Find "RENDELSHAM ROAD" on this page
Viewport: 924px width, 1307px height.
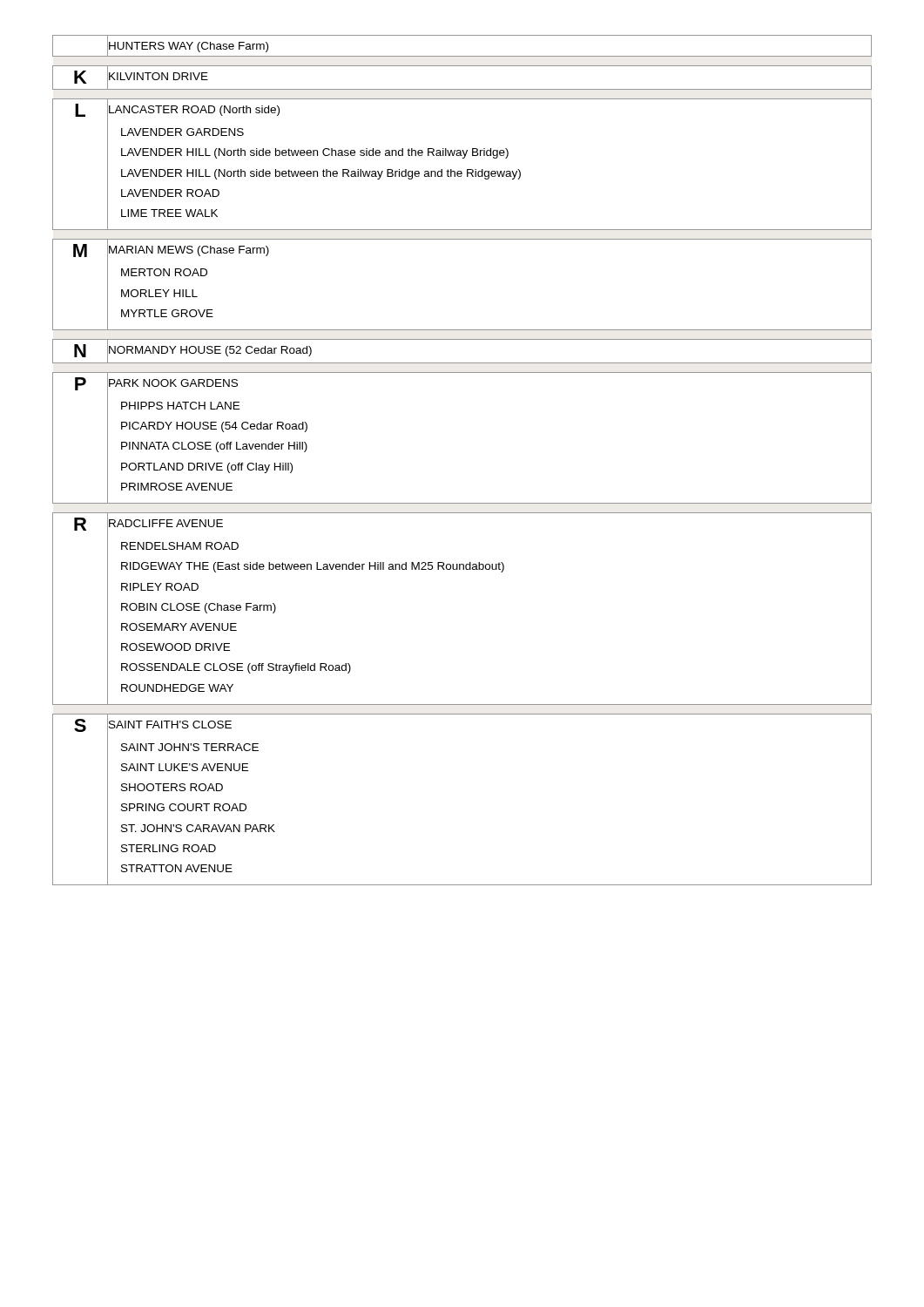coord(180,546)
